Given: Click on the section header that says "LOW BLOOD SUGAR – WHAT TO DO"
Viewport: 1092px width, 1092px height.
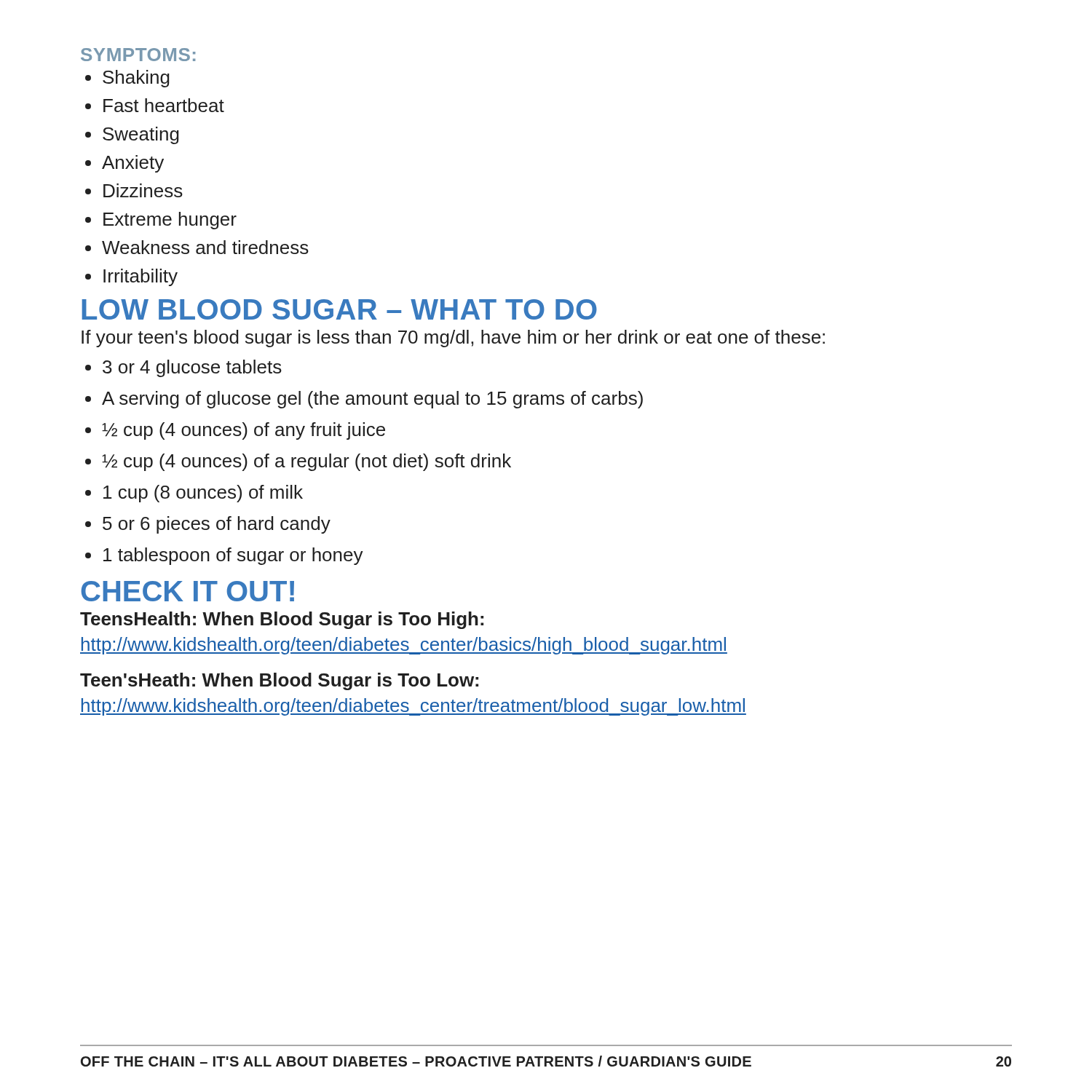Looking at the screenshot, I should click(339, 309).
